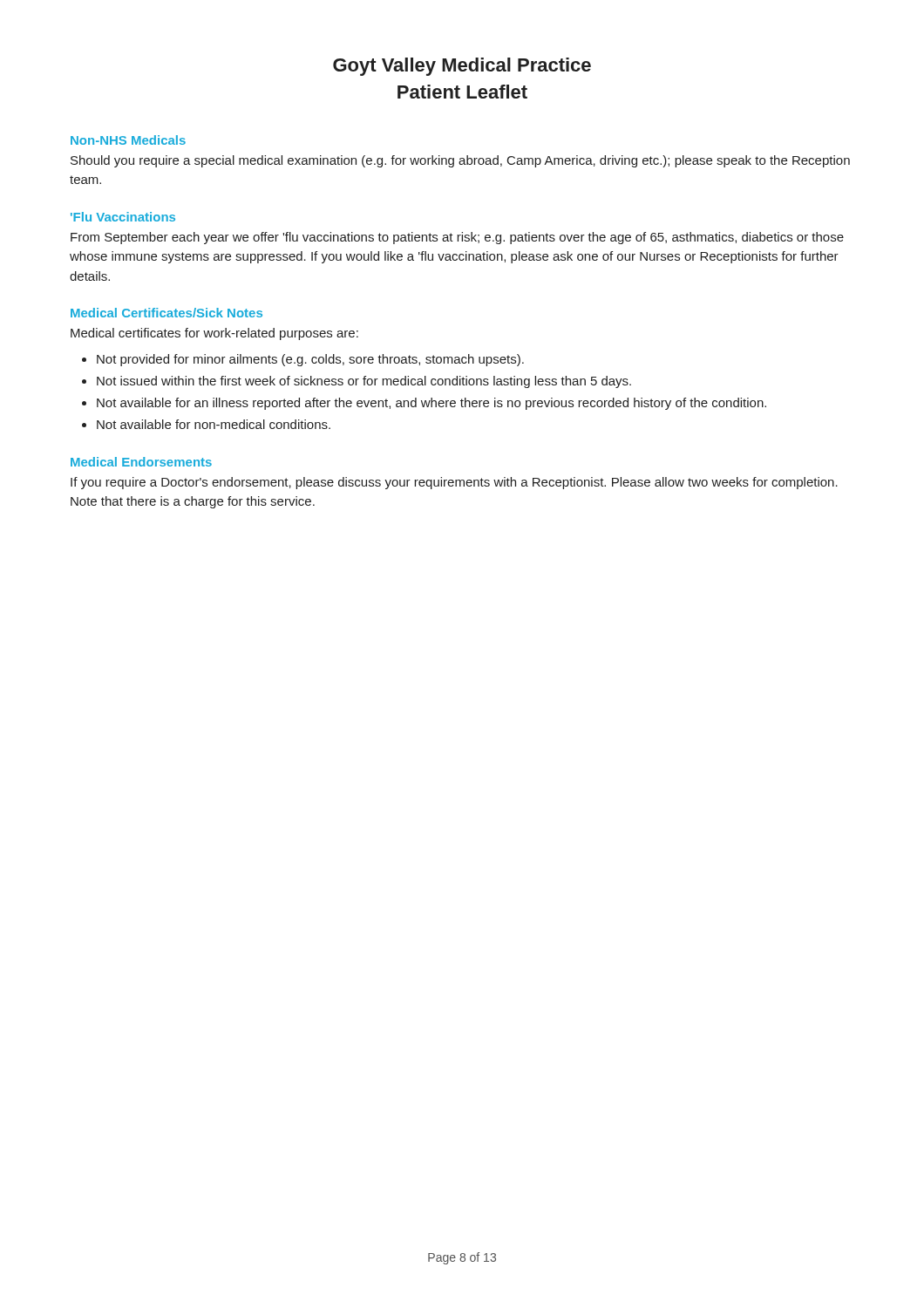Locate the section header with the text "Non-NHS Medicals"

point(128,140)
